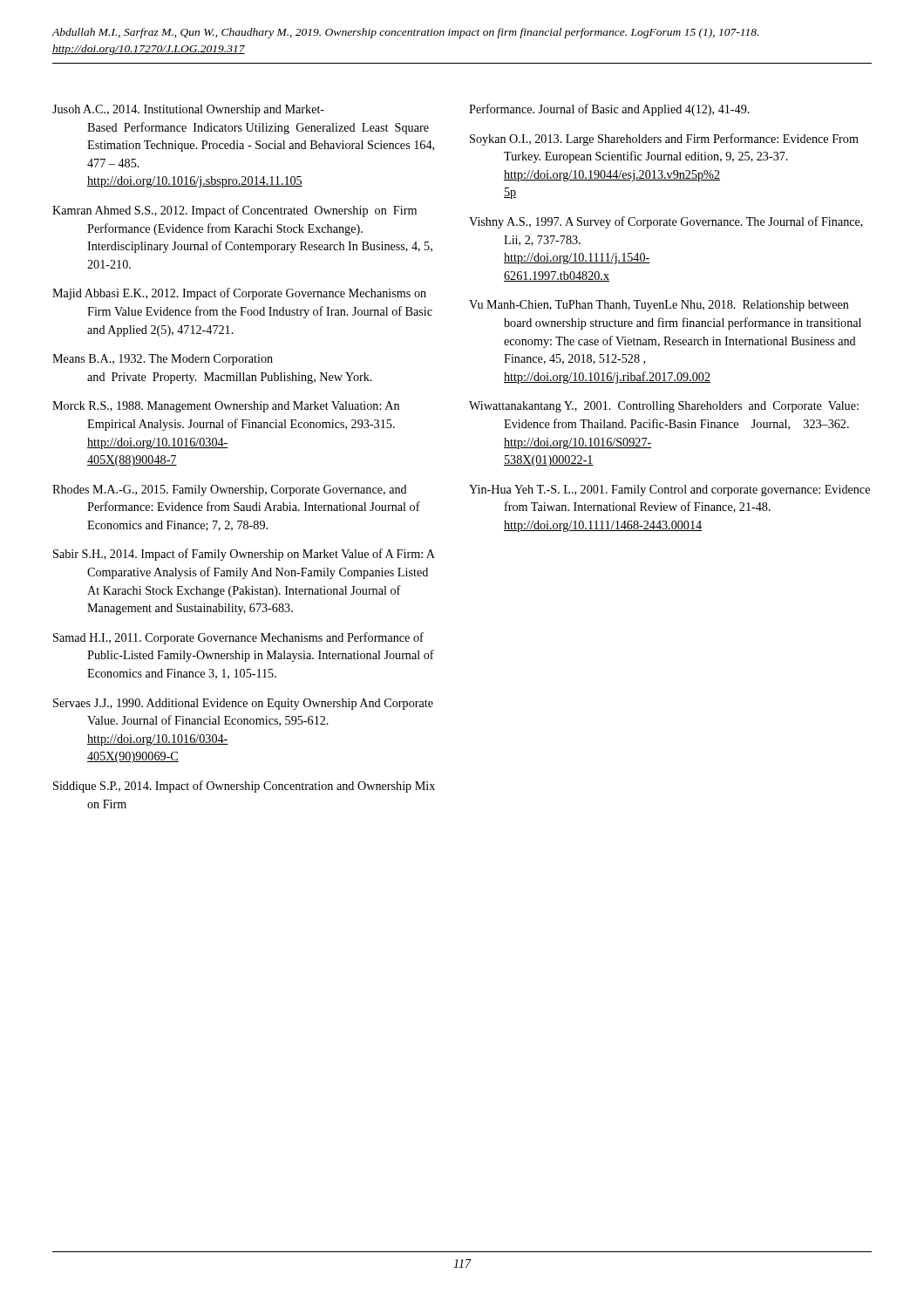Point to the text starting "Yin-Hua Yeh T.-S. L., 2001. Family Control"

tap(670, 507)
